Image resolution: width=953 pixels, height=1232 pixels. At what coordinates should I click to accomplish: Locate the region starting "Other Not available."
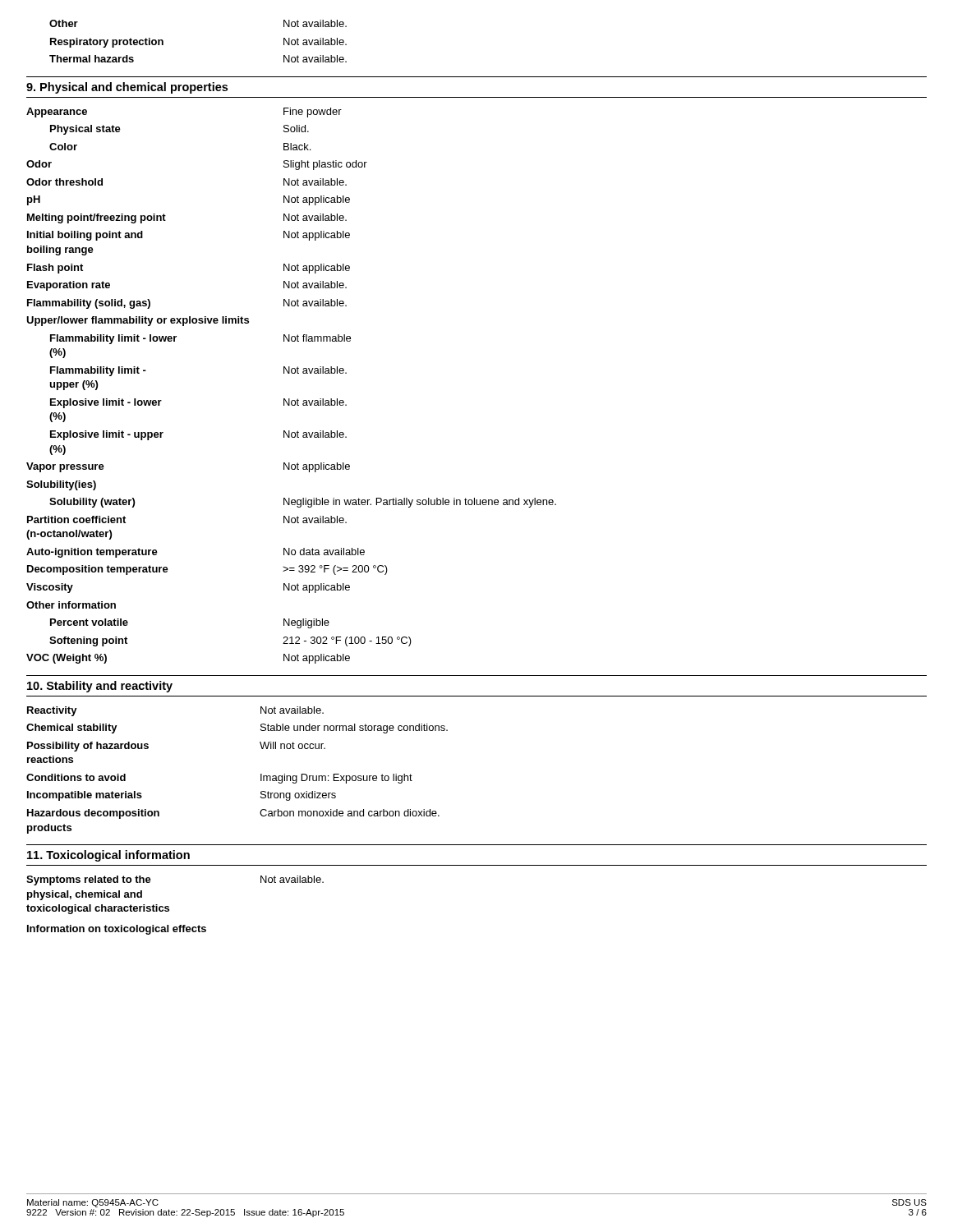(x=64, y=23)
